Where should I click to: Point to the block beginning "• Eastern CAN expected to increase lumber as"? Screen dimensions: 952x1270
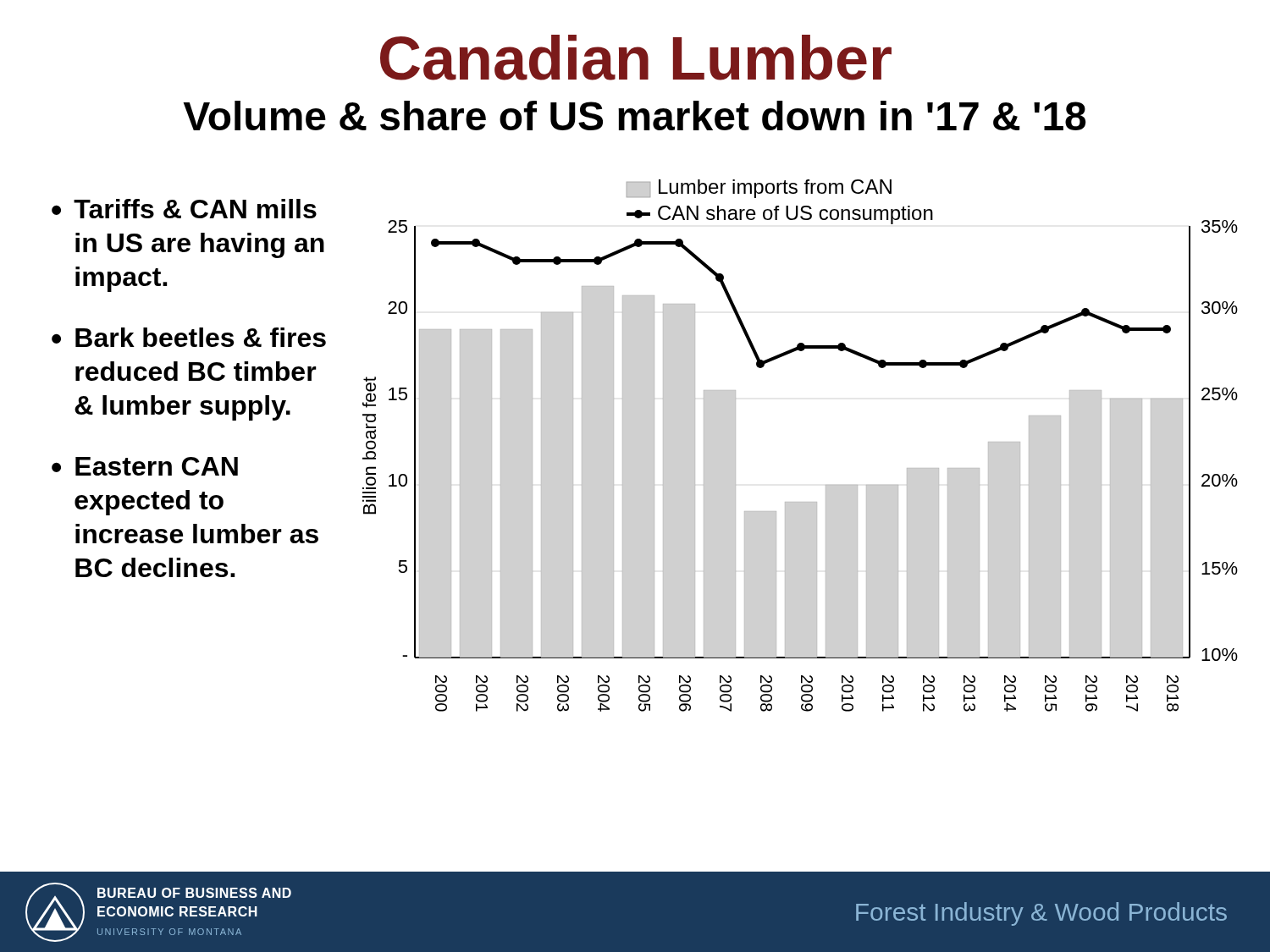[x=195, y=517]
